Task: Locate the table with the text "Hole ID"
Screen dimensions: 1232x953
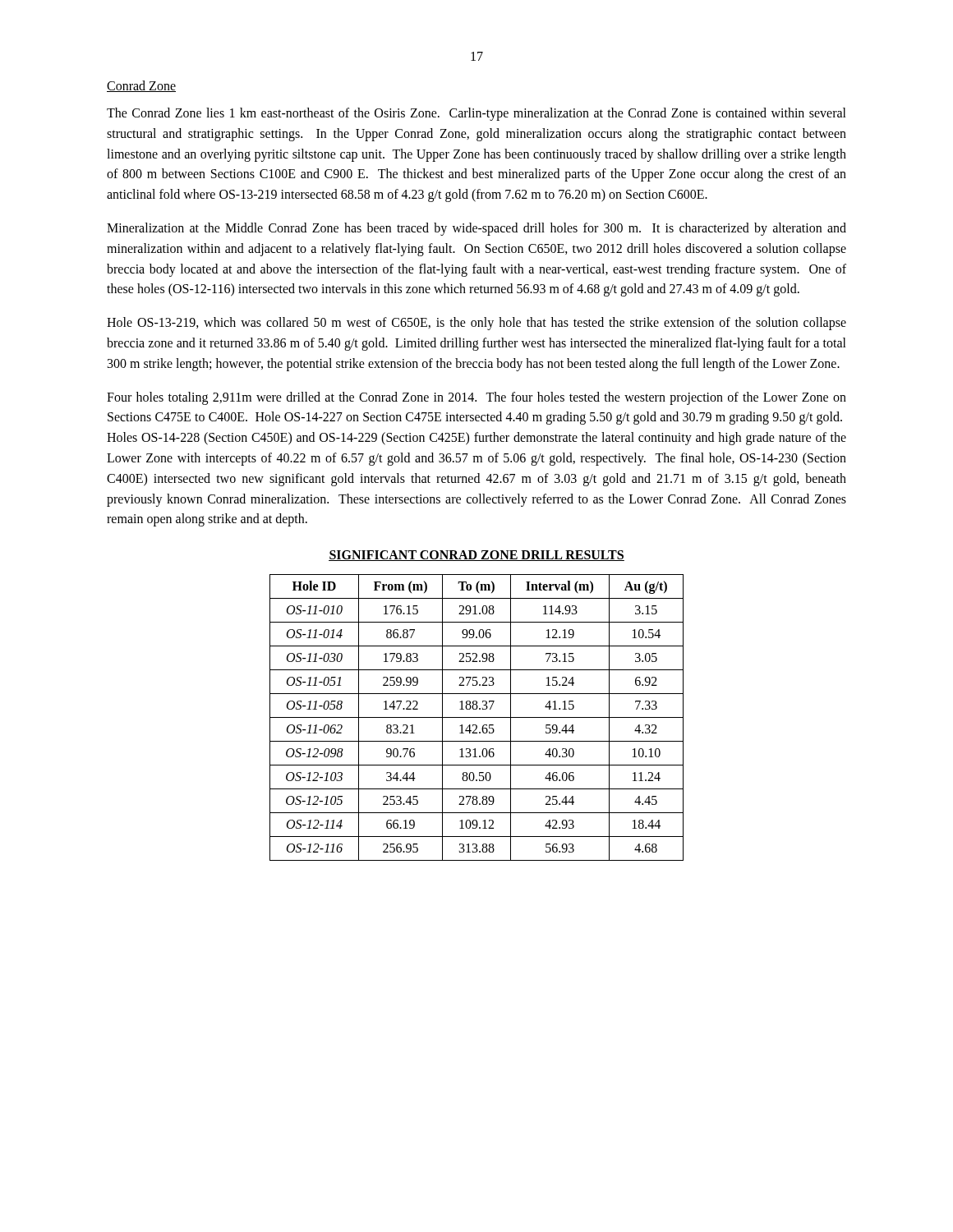Action: (x=476, y=718)
